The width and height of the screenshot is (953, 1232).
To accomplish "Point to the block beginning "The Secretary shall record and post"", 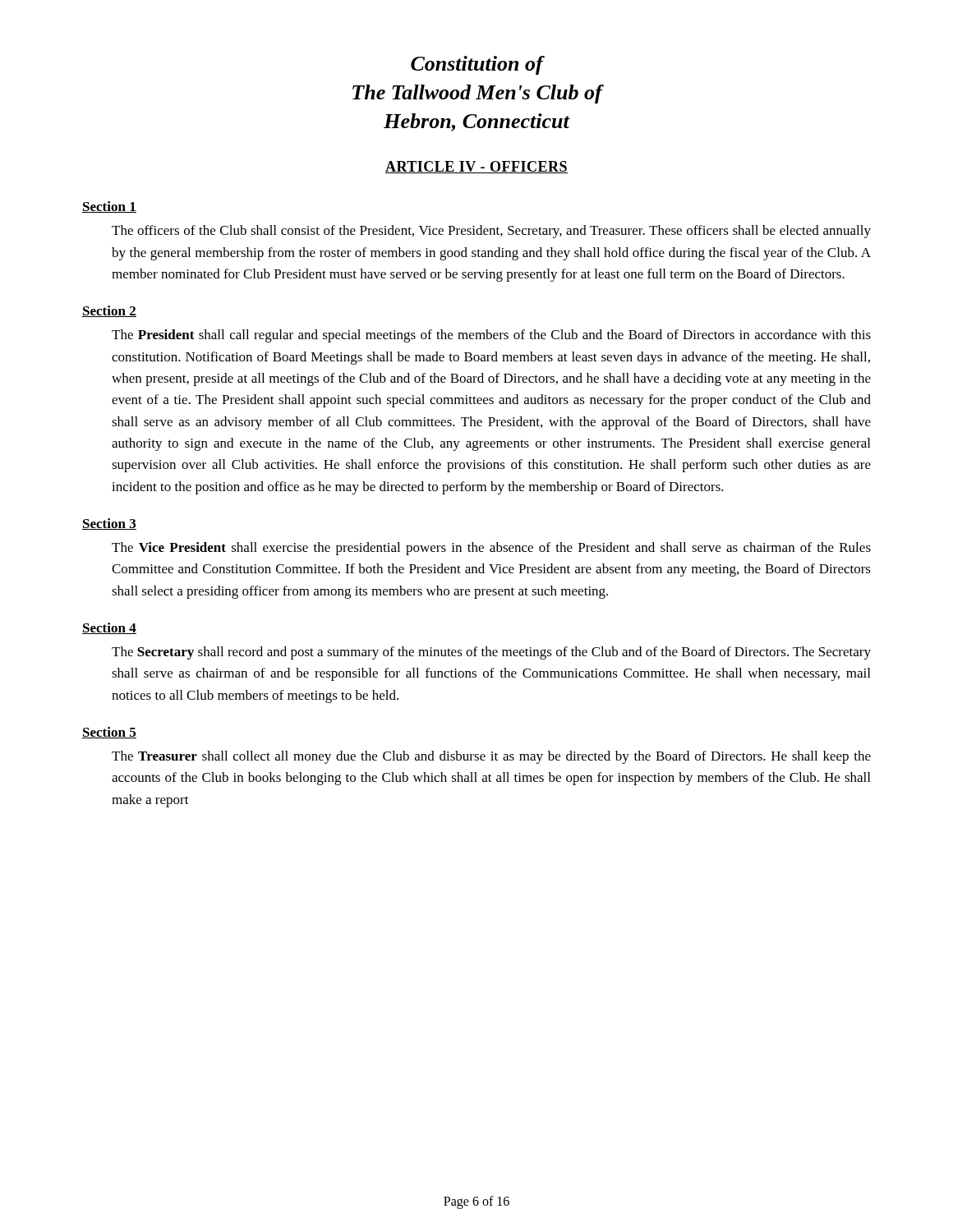I will tap(491, 673).
